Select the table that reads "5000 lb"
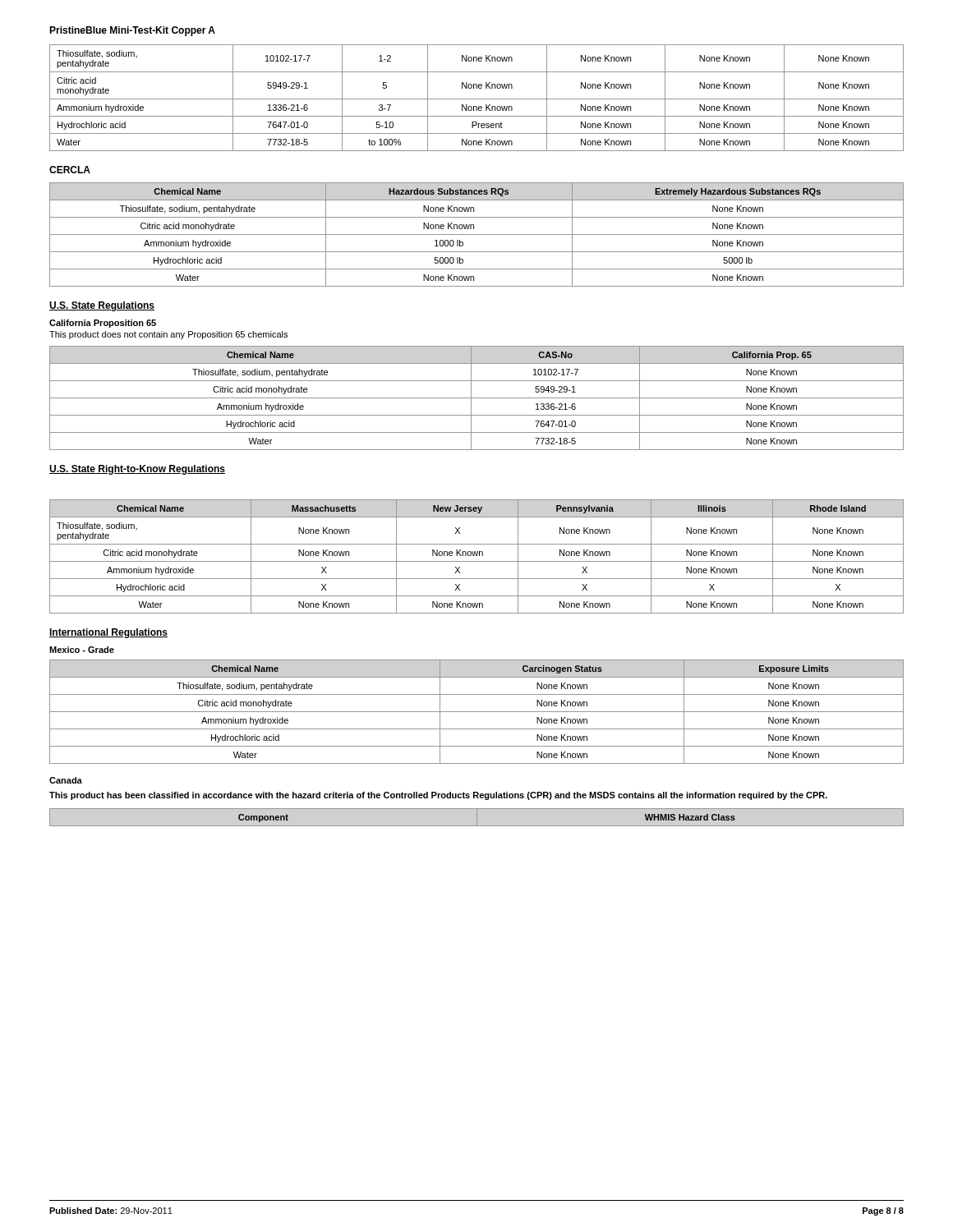 click(476, 235)
